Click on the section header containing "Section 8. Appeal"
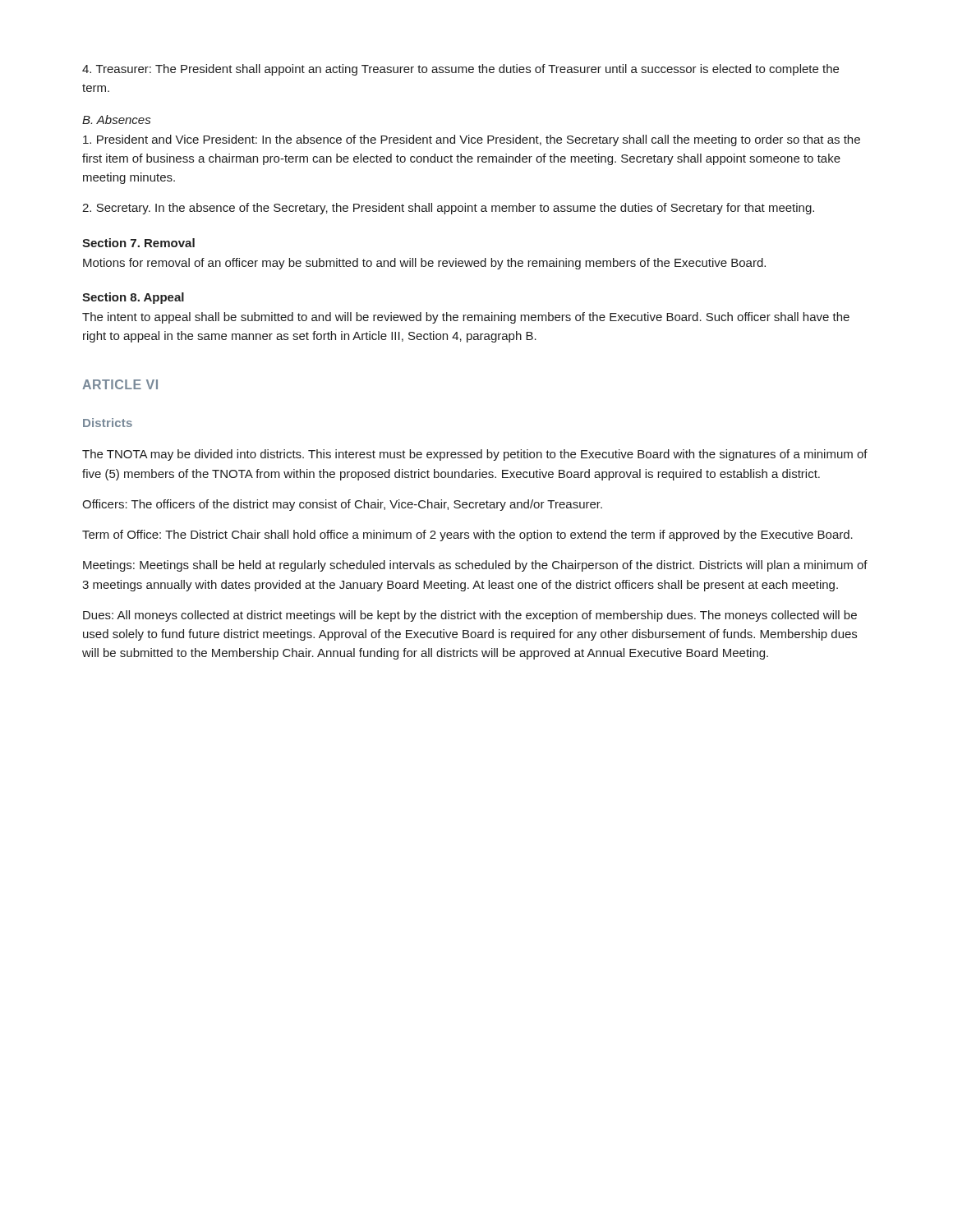Image resolution: width=953 pixels, height=1232 pixels. (133, 297)
